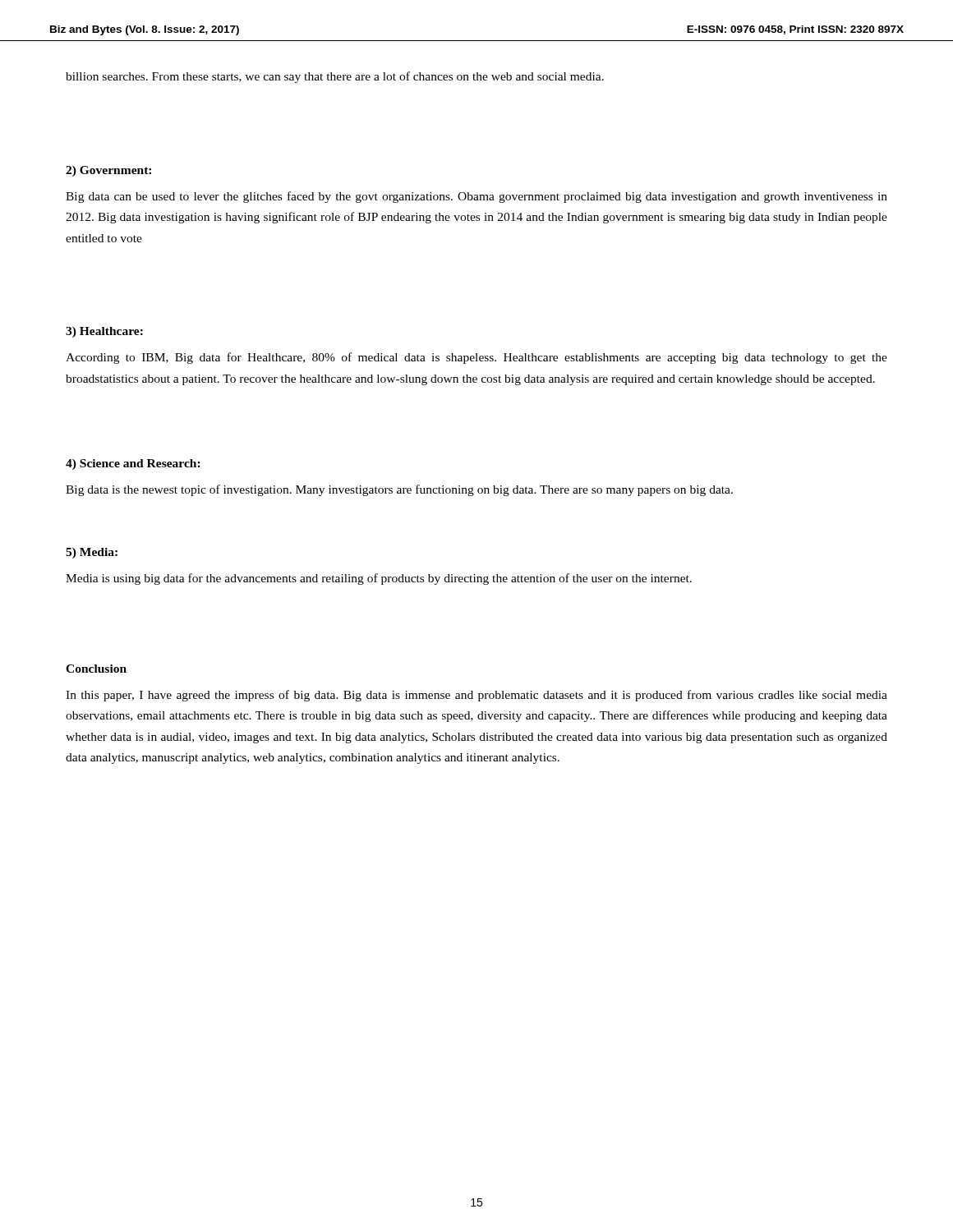Click on the section header with the text "3) Healthcare:"
Viewport: 953px width, 1232px height.
click(105, 331)
